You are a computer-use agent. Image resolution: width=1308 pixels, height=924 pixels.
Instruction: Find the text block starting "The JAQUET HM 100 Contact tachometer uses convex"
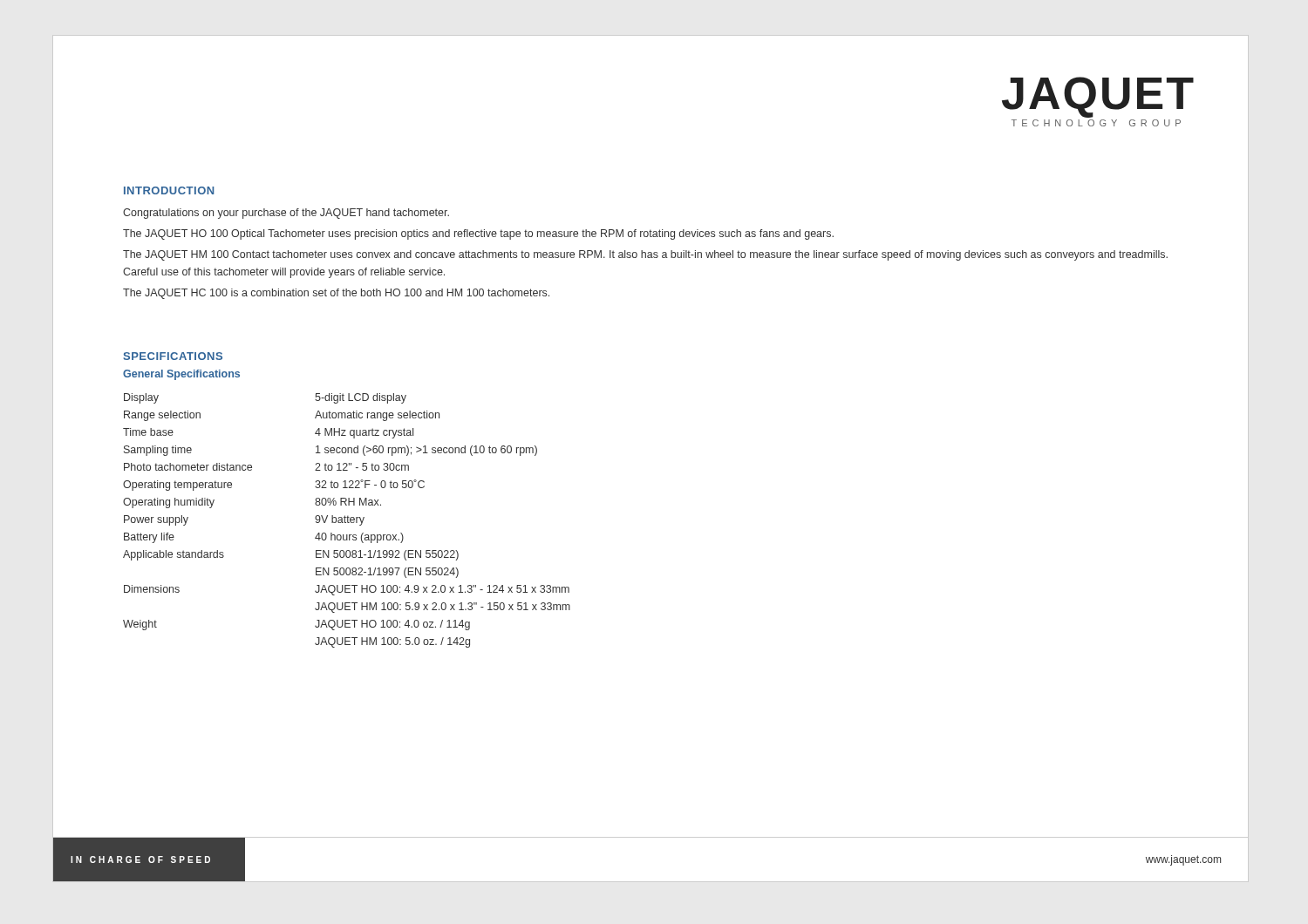pyautogui.click(x=646, y=263)
